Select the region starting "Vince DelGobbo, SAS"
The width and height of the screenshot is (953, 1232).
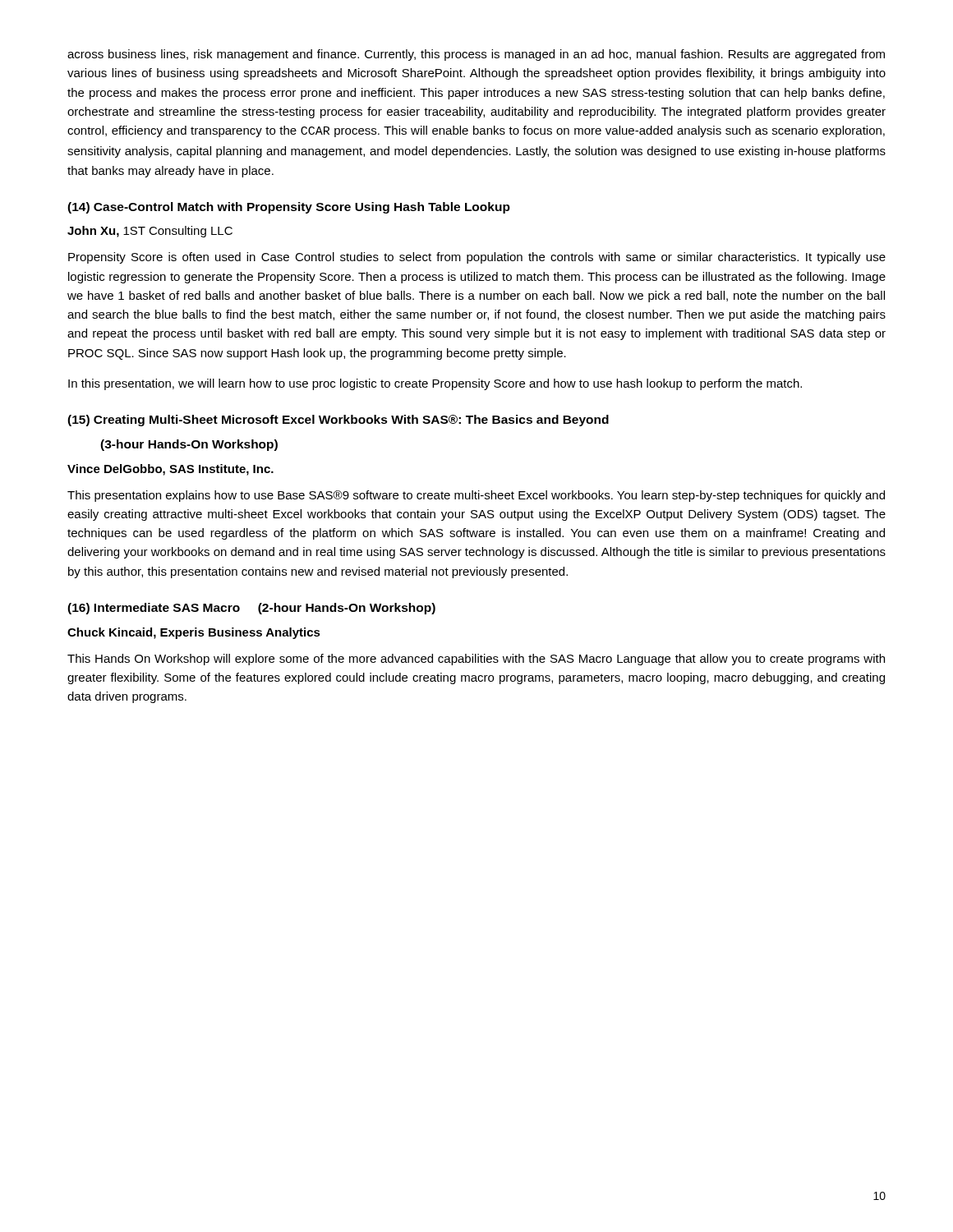(x=171, y=468)
